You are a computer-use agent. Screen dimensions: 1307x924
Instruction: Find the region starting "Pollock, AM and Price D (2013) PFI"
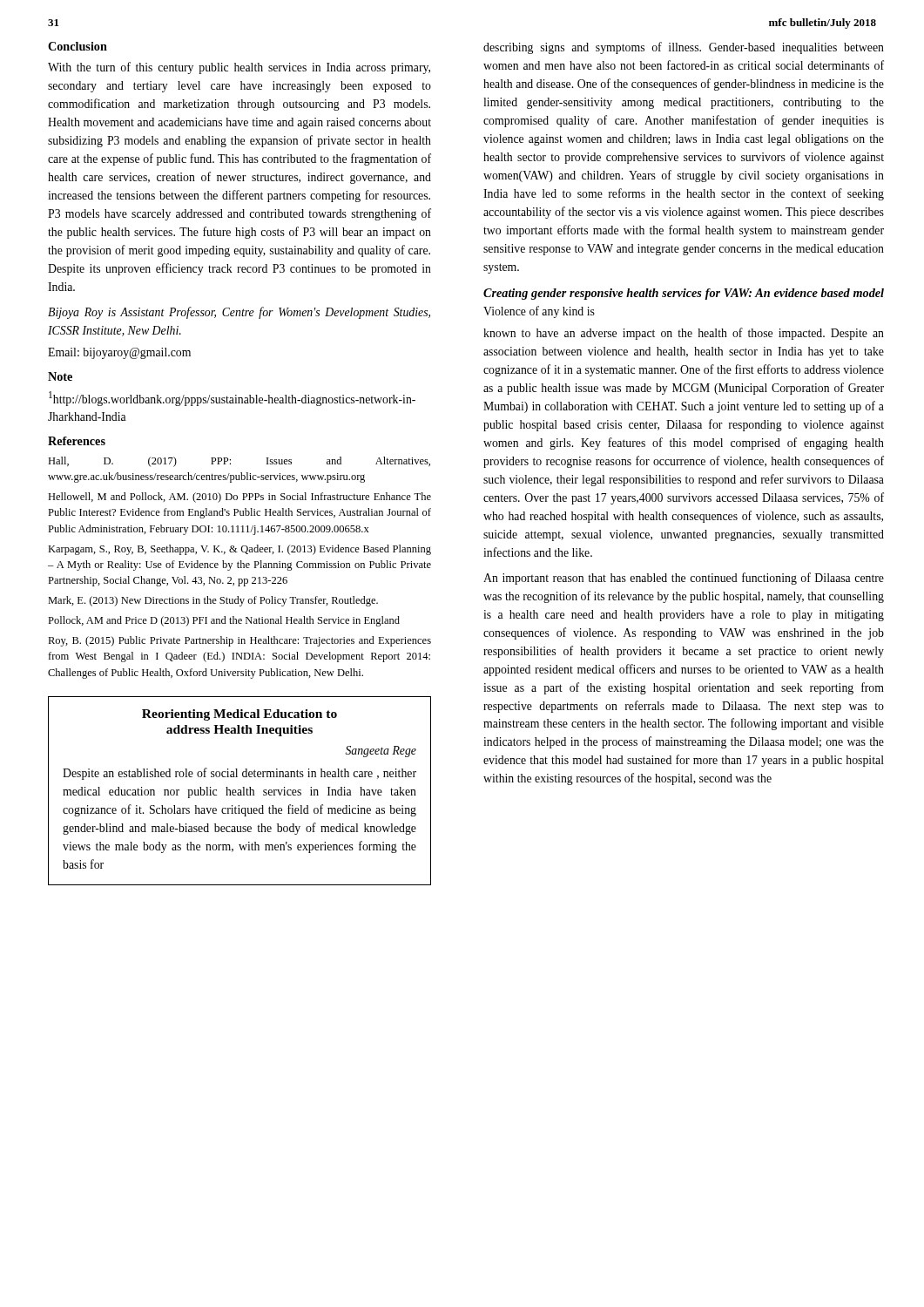(224, 620)
